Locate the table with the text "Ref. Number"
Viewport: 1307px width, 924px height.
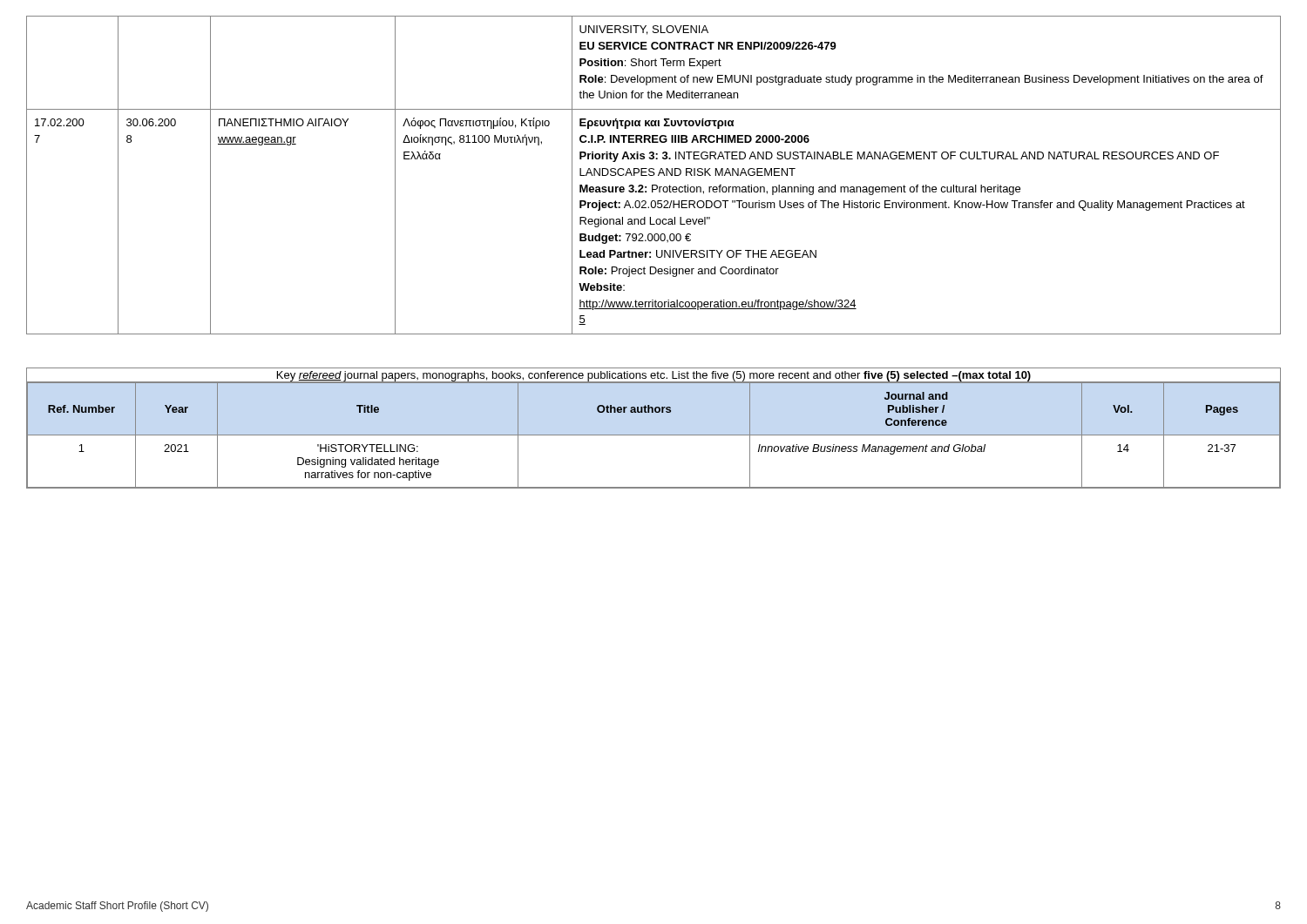pyautogui.click(x=654, y=428)
